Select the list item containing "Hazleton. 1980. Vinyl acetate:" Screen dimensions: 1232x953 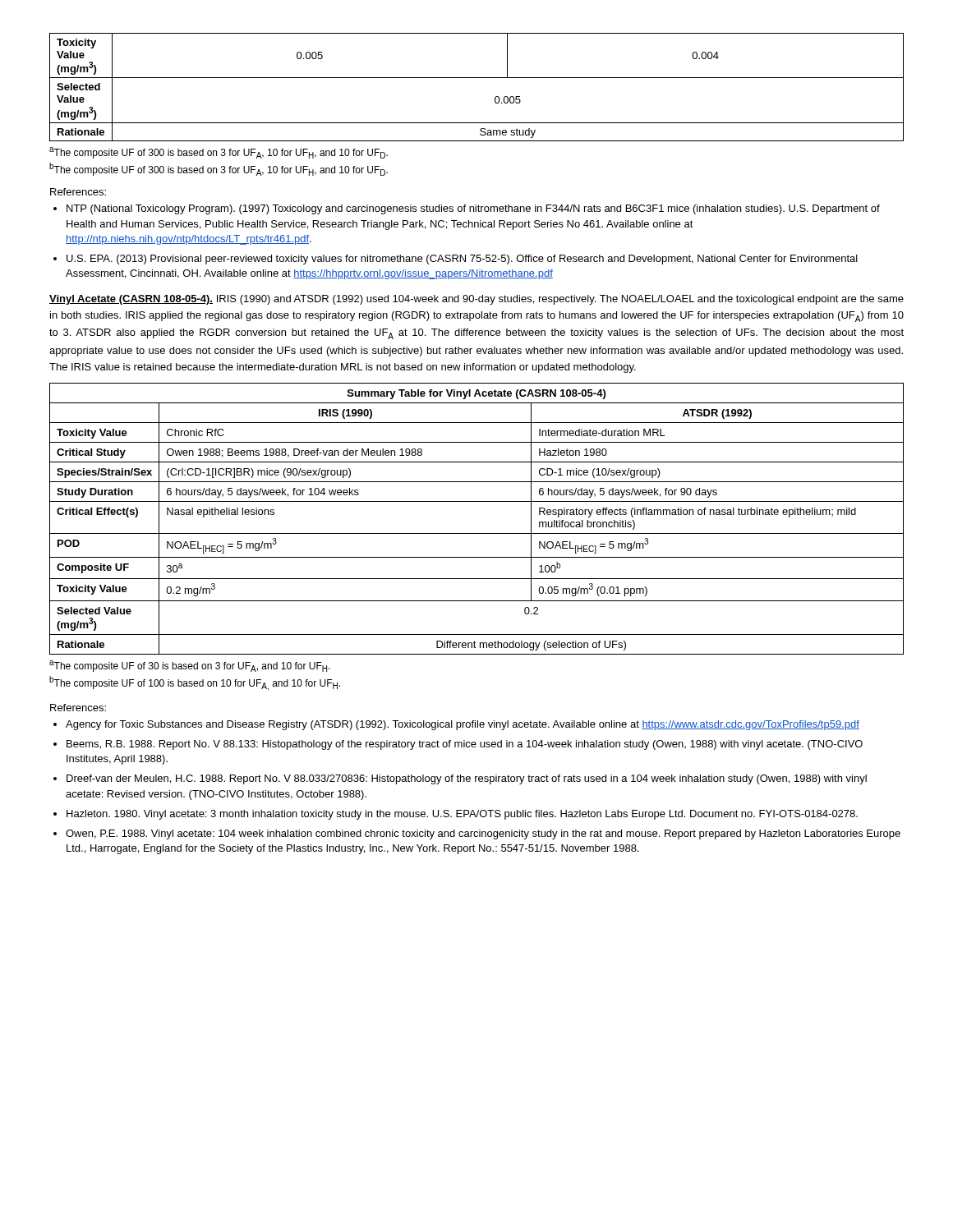coord(462,813)
